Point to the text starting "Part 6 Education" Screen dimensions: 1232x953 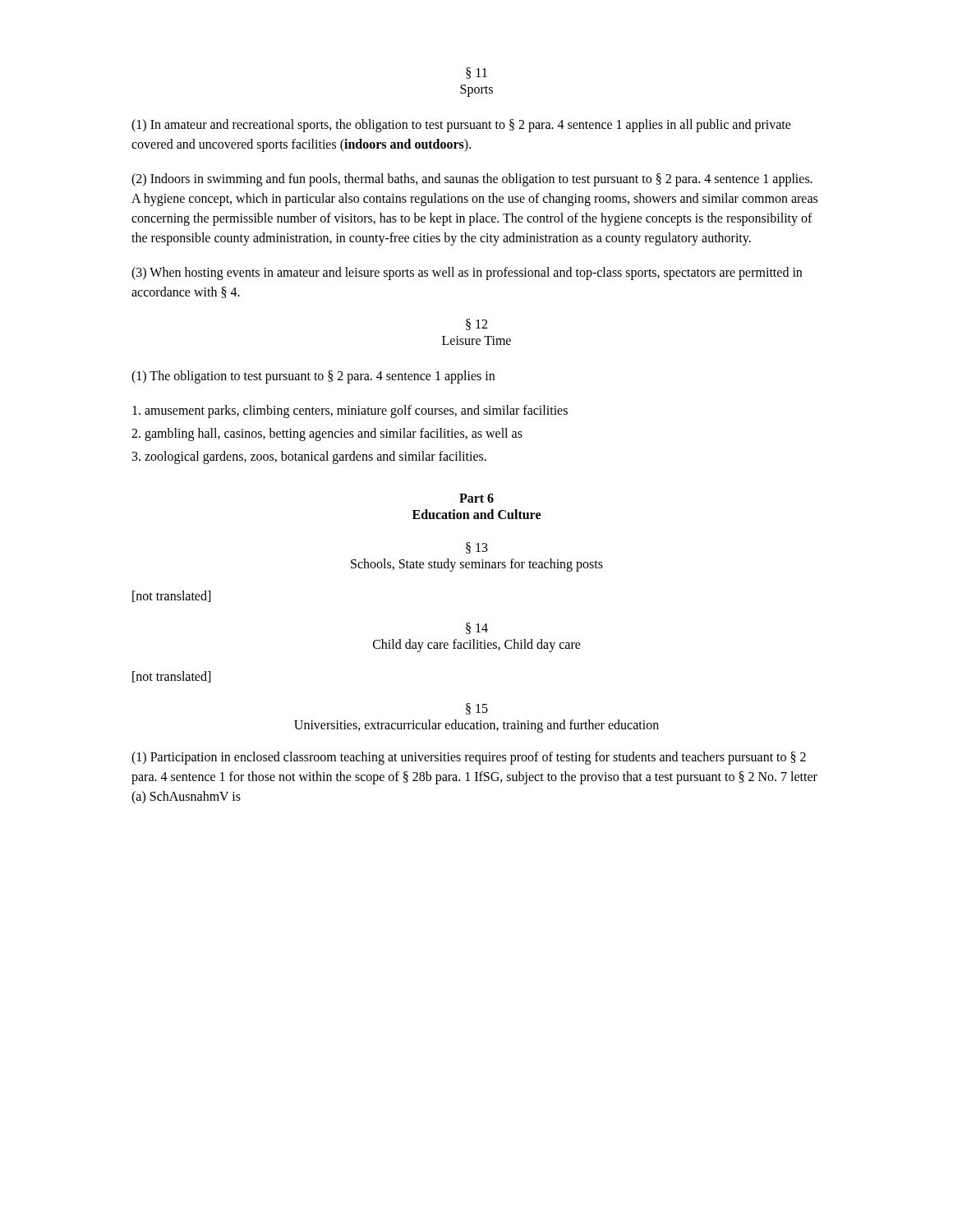476,507
